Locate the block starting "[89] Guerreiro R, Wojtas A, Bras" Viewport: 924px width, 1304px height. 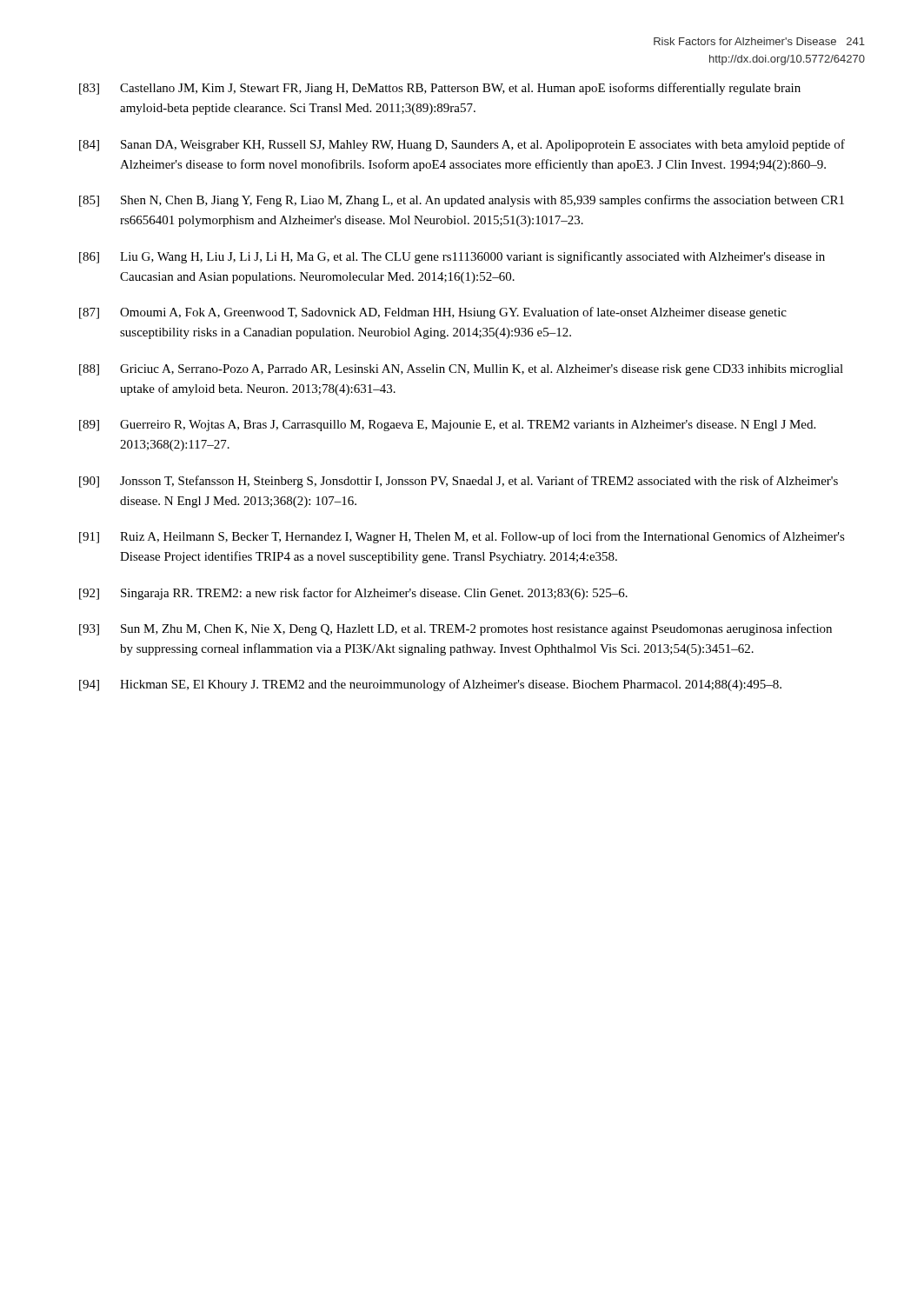pos(462,435)
